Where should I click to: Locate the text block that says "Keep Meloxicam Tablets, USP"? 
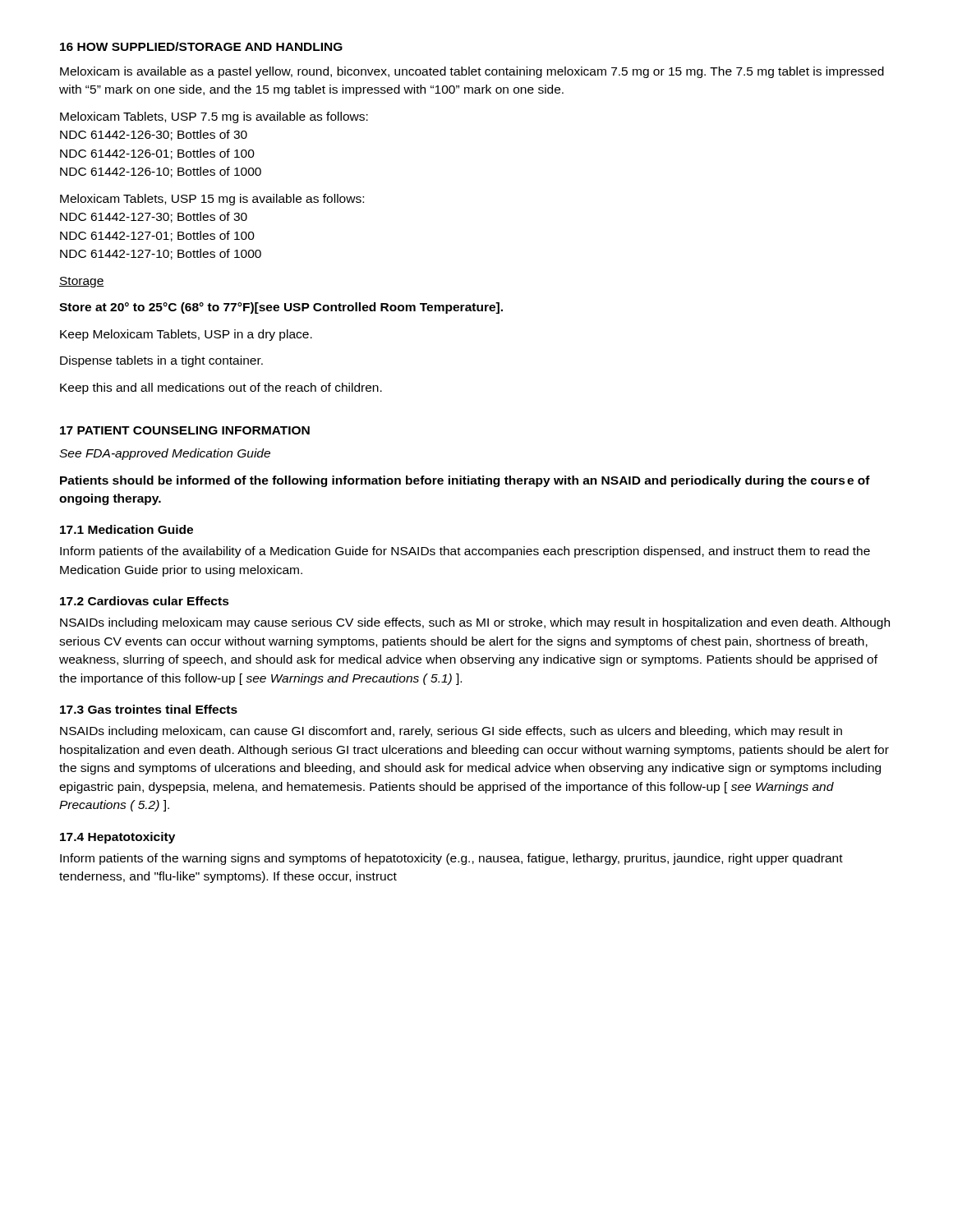(x=186, y=334)
